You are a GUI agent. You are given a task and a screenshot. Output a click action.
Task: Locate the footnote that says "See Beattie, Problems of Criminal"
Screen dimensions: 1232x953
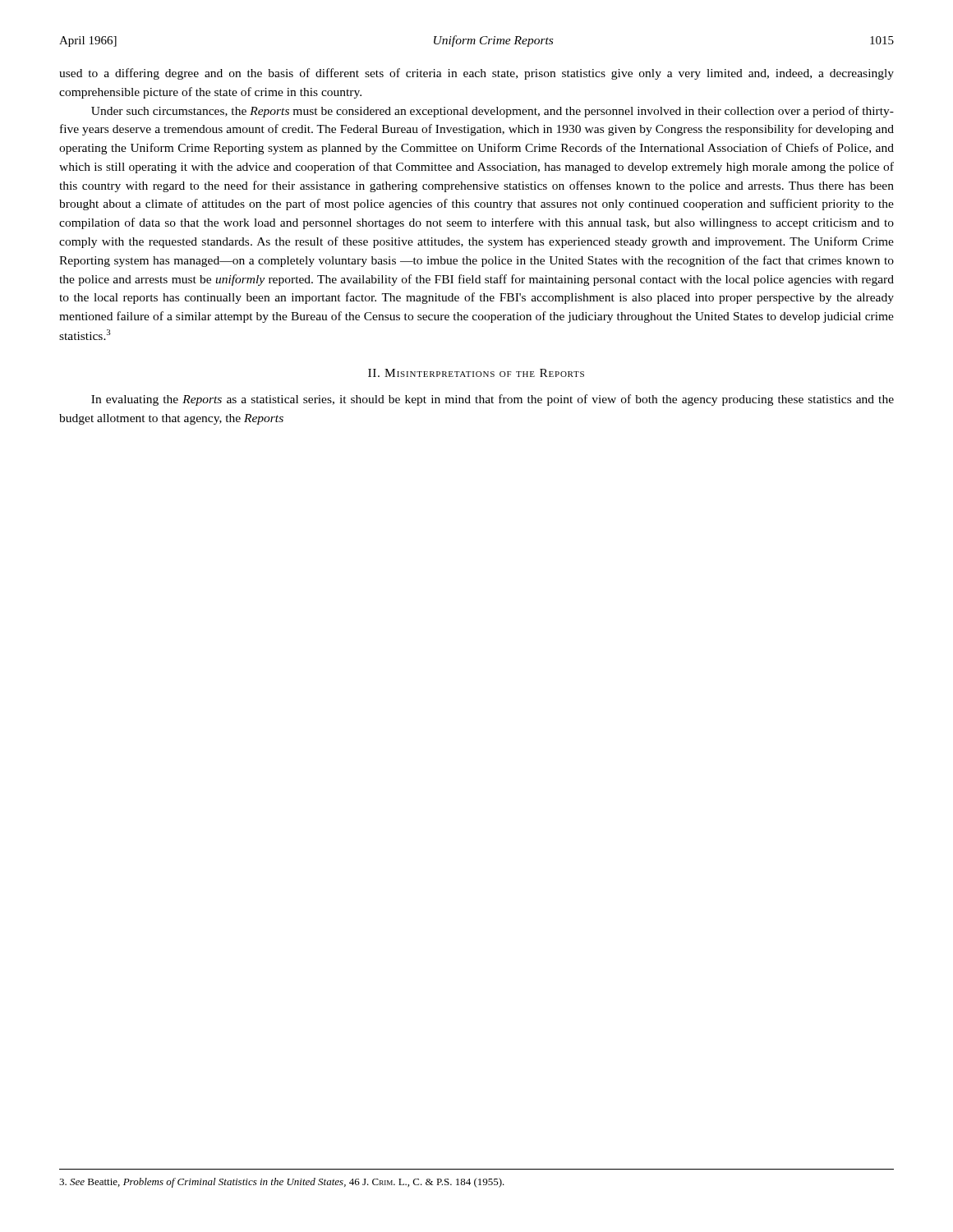point(282,1181)
